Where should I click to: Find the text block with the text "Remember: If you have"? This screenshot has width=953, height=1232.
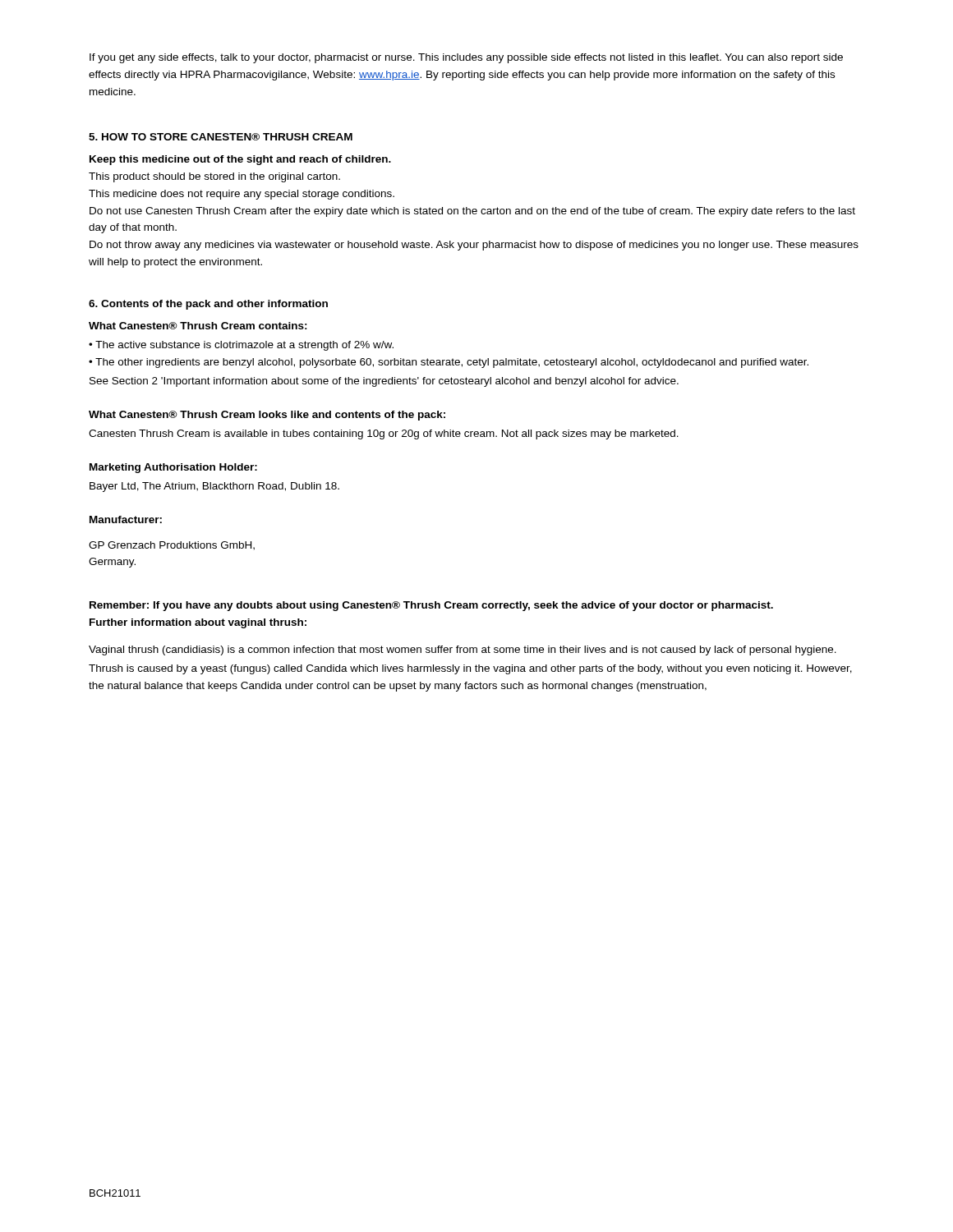click(x=431, y=614)
